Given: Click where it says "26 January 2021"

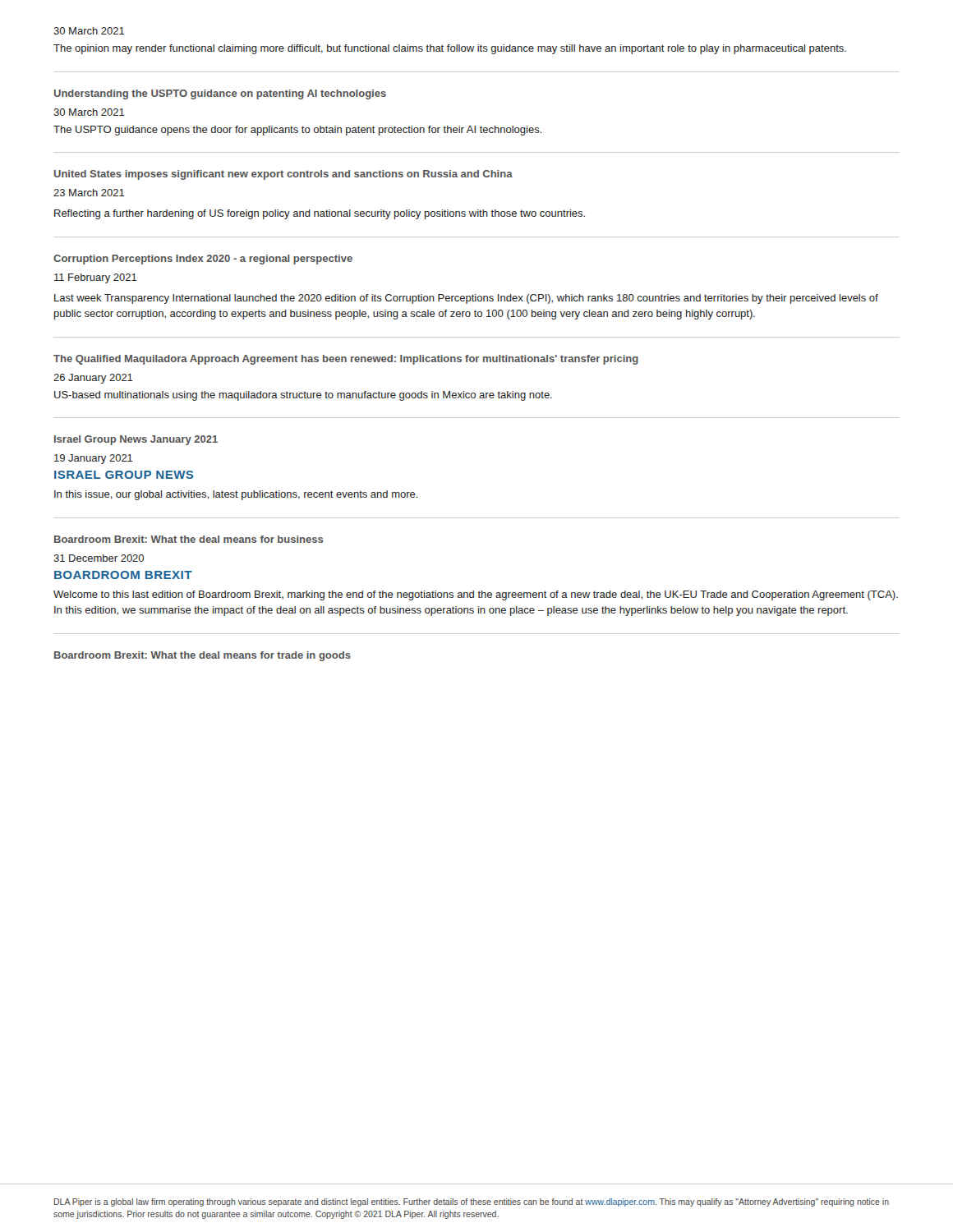Looking at the screenshot, I should 93,377.
